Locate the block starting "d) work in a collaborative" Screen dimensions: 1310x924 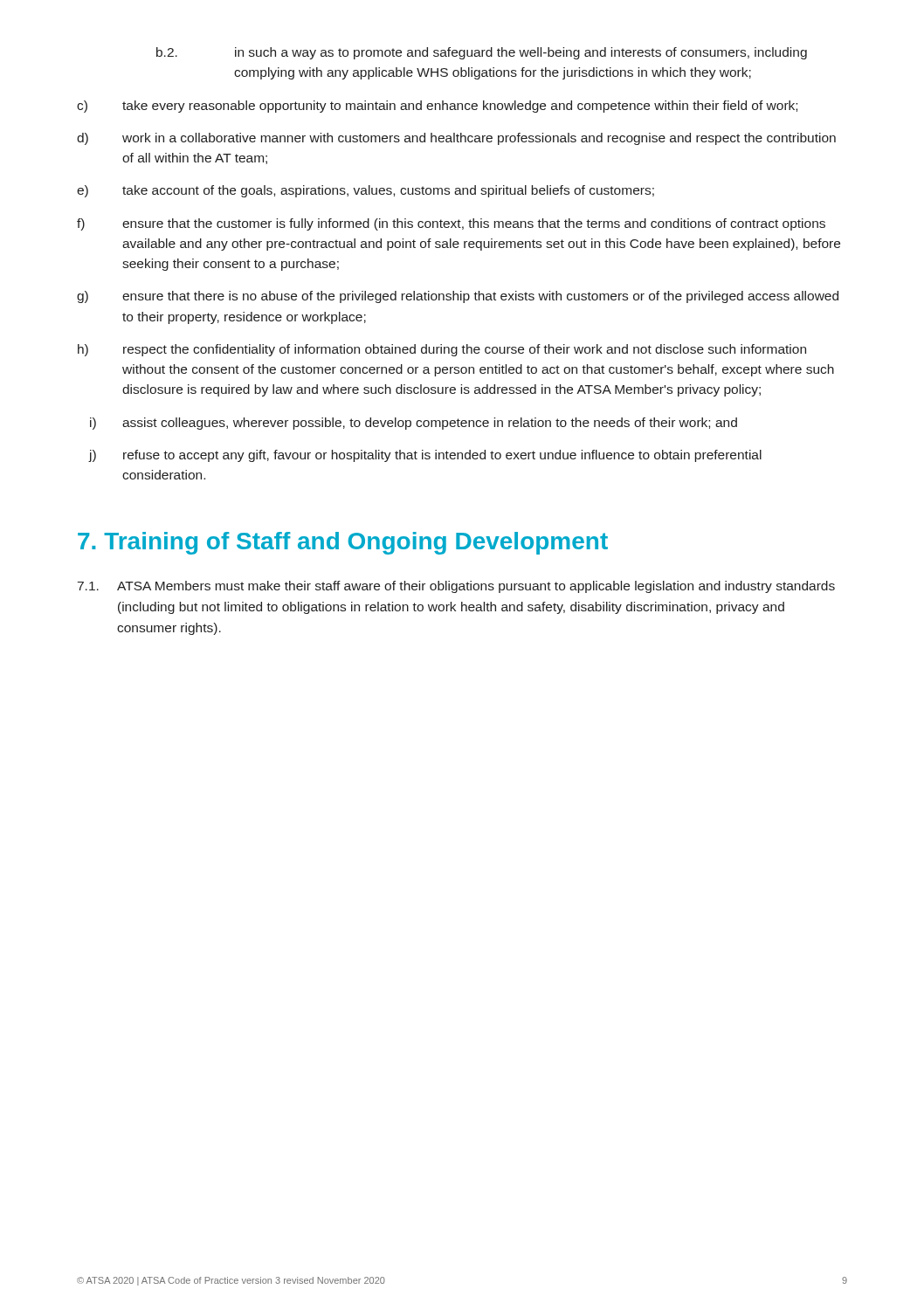462,148
